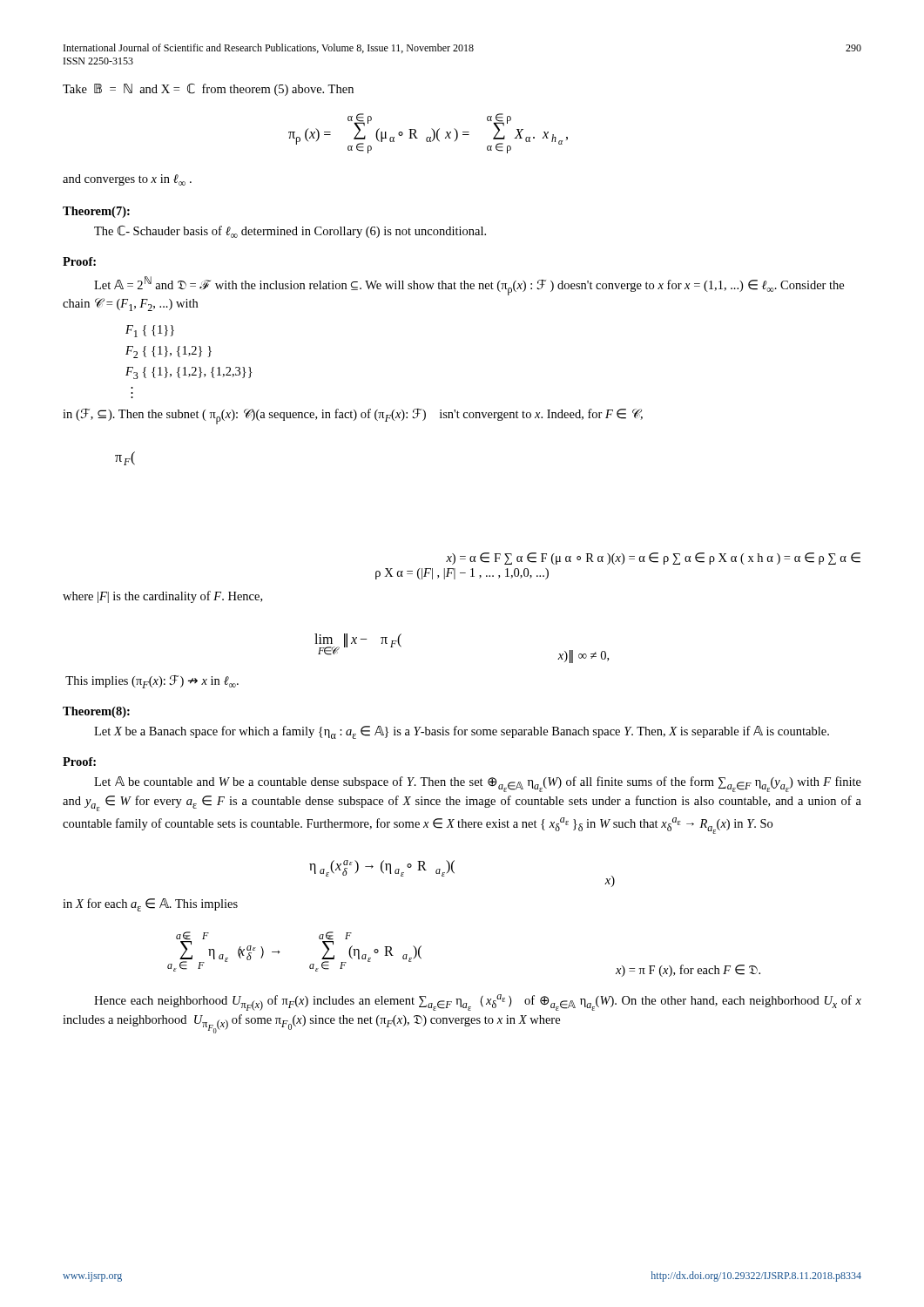Locate the region starting "πρ (x) = α"
This screenshot has height=1307, width=924.
(462, 132)
